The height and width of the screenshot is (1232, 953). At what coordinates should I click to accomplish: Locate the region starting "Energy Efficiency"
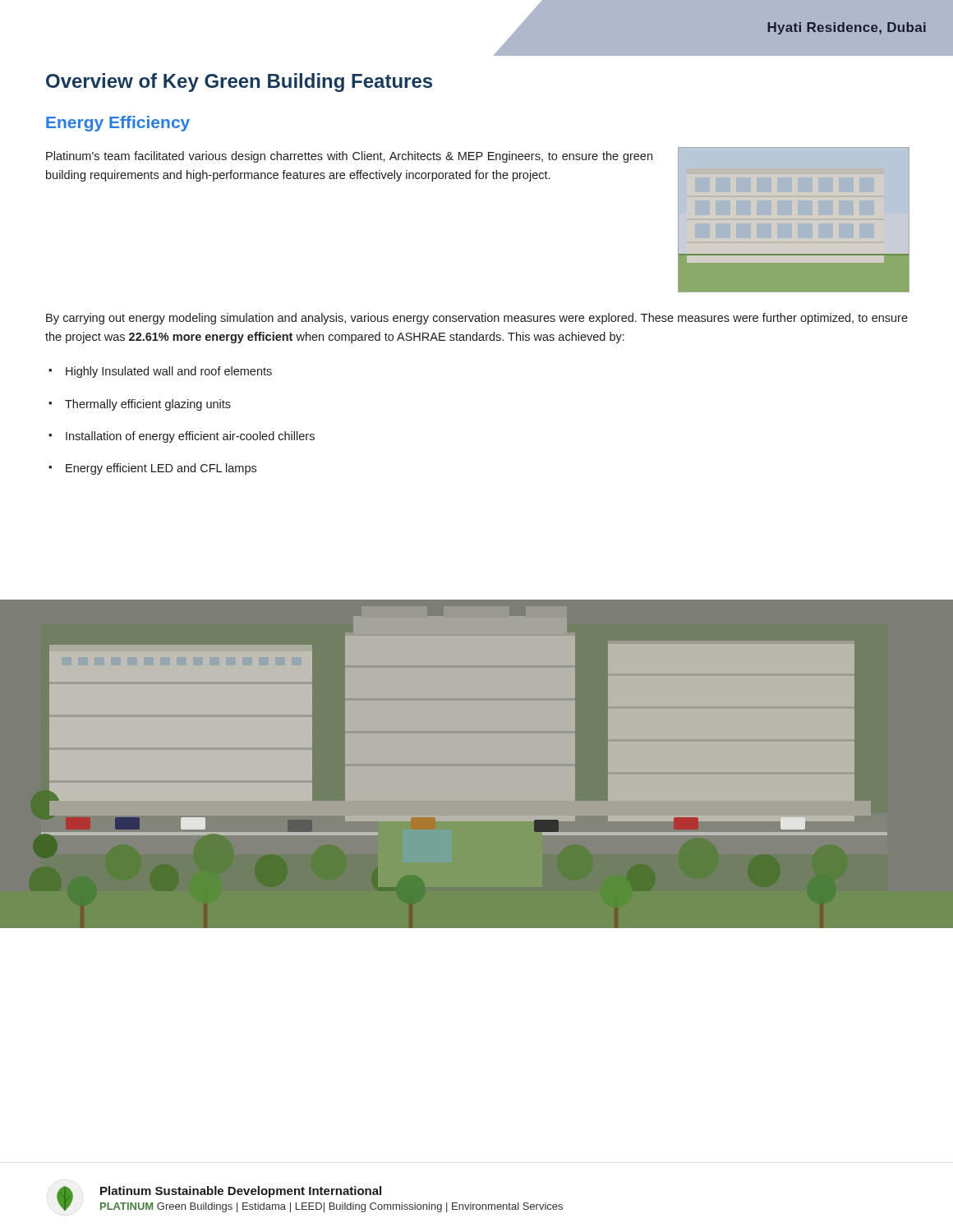pyautogui.click(x=118, y=124)
